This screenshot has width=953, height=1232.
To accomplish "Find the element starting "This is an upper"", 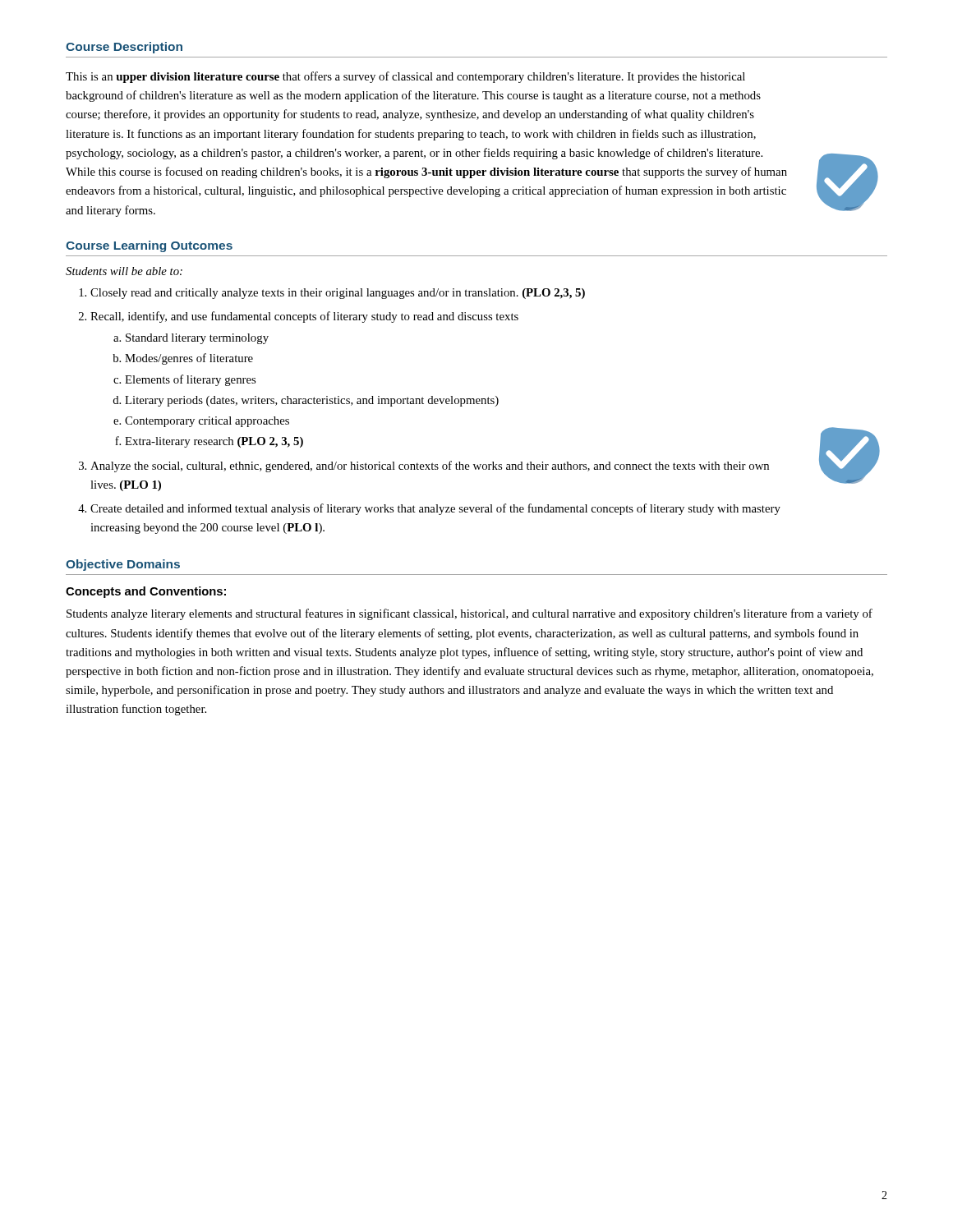I will pyautogui.click(x=426, y=143).
